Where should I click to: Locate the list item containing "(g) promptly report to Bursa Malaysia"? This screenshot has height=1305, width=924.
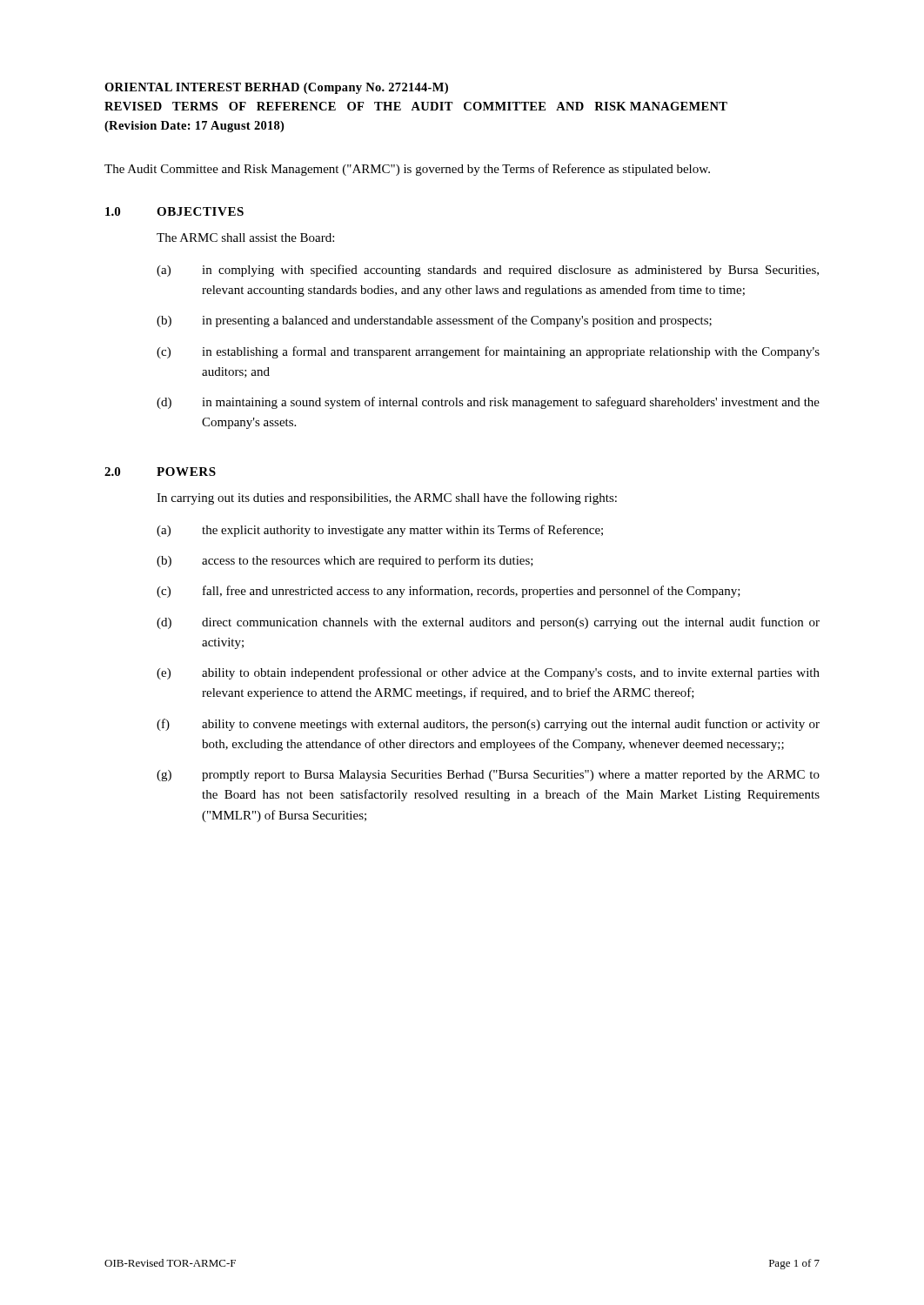[488, 795]
